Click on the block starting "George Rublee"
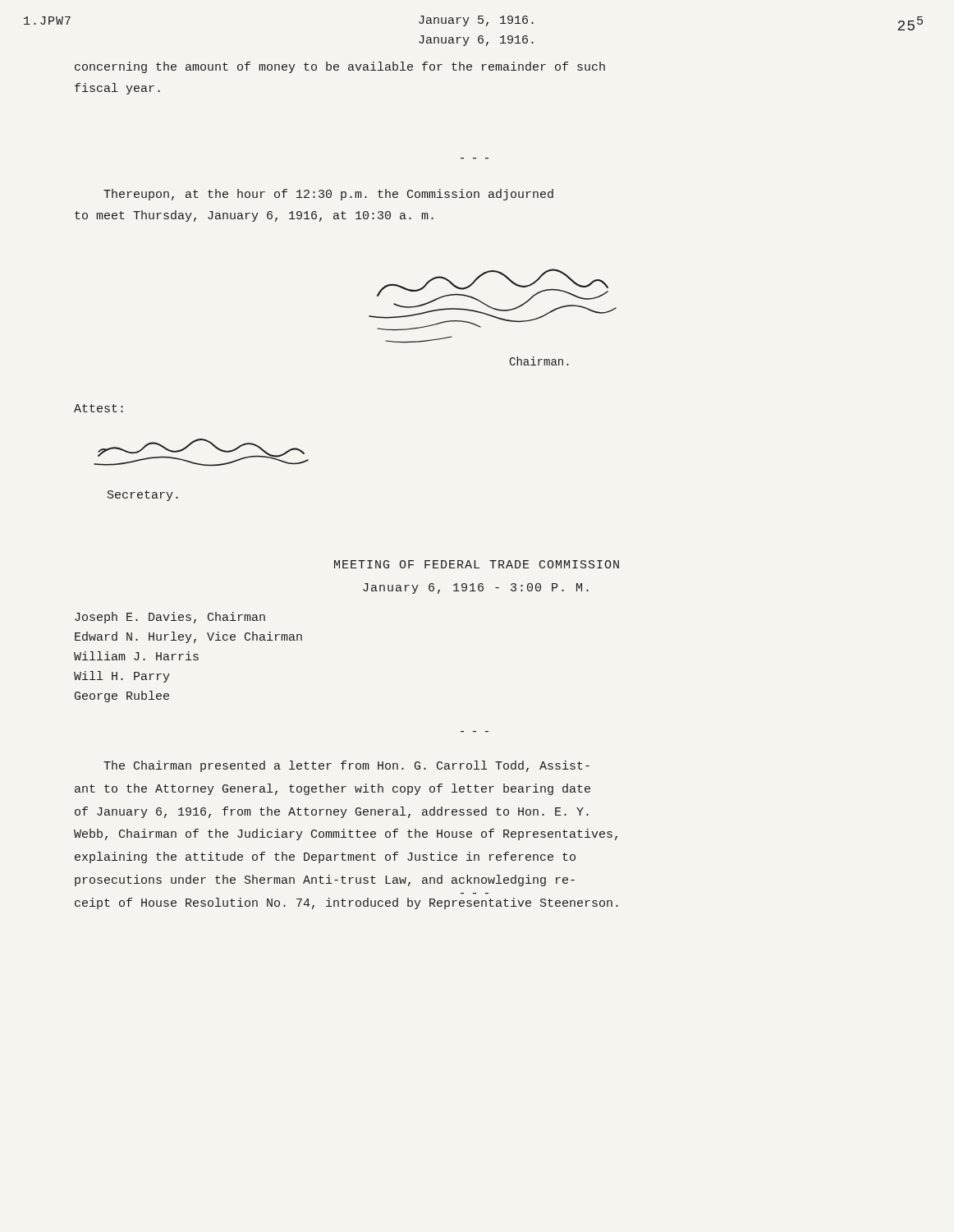The image size is (954, 1232). (x=122, y=697)
